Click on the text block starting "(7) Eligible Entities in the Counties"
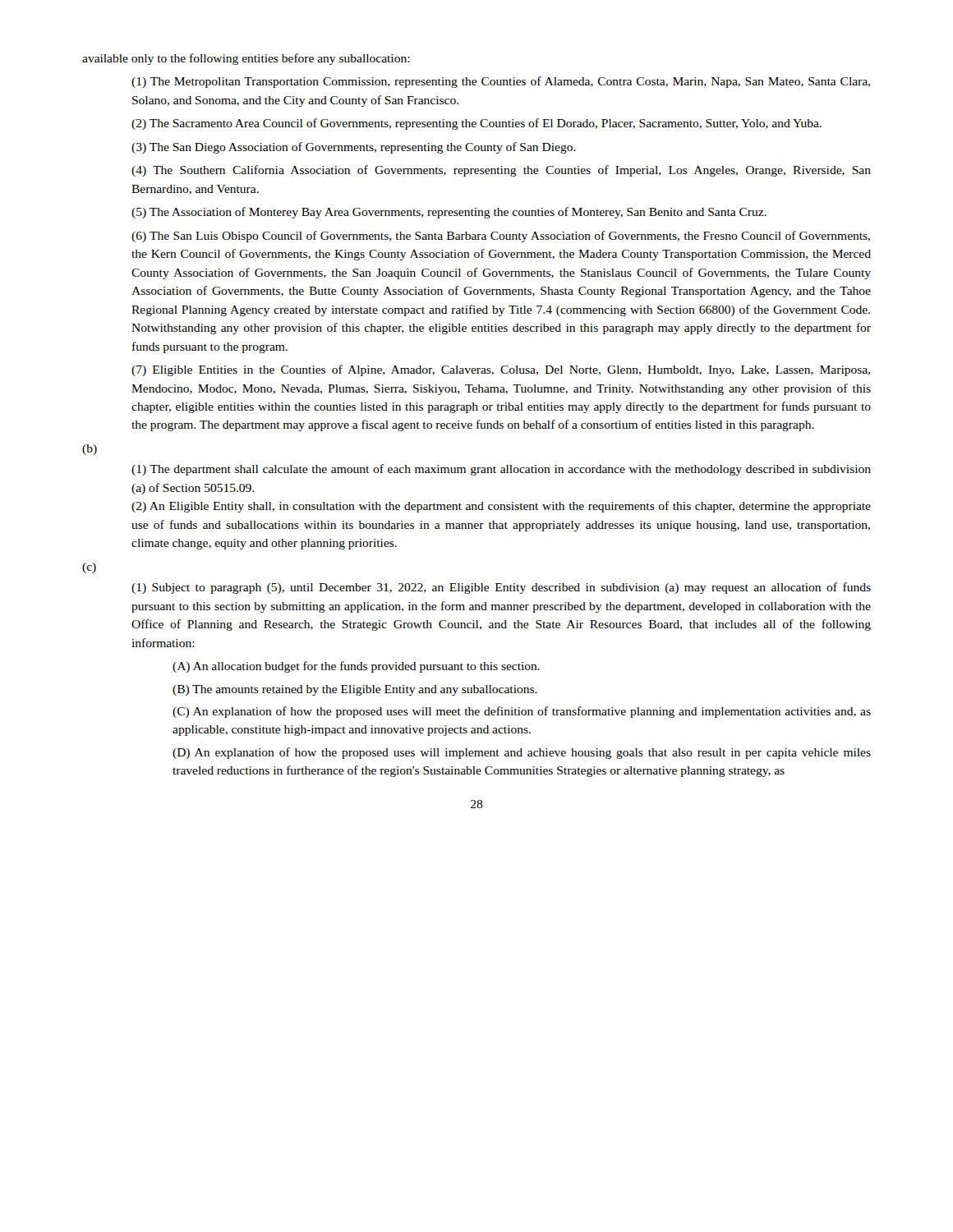 tap(501, 397)
